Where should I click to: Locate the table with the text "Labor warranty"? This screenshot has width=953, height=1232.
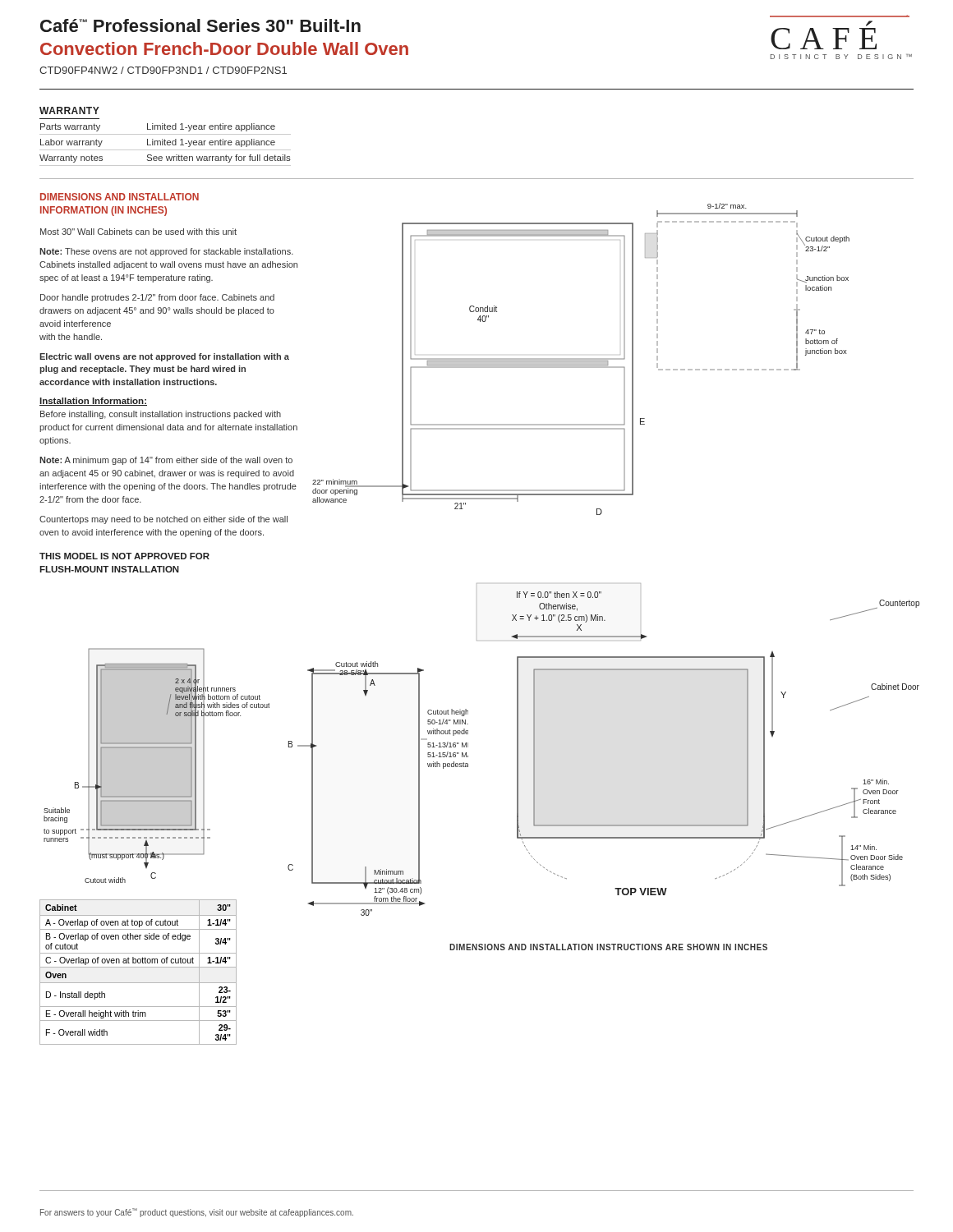pyautogui.click(x=165, y=143)
